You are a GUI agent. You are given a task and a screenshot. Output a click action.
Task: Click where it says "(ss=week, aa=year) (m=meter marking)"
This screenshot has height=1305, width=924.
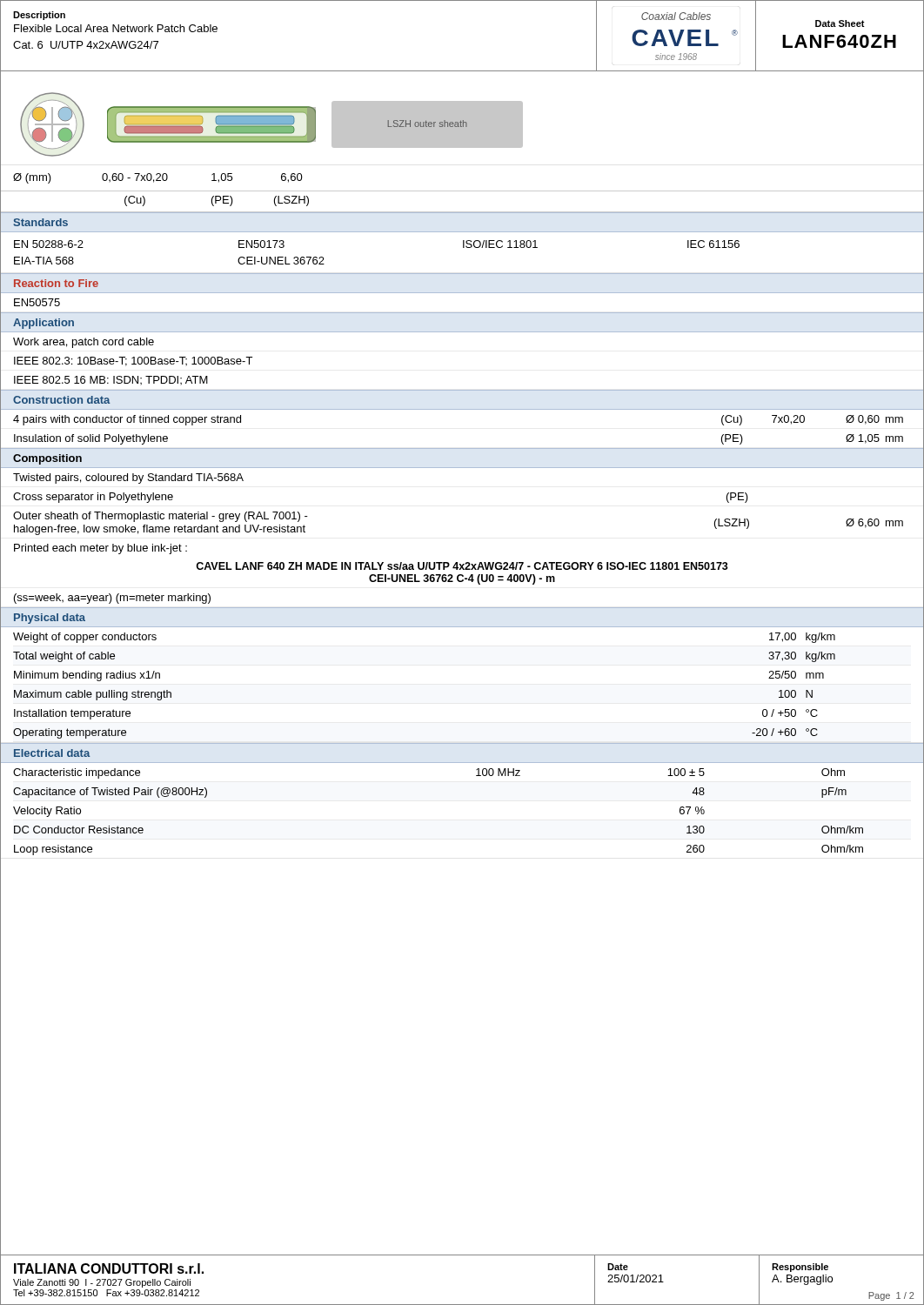click(x=112, y=597)
